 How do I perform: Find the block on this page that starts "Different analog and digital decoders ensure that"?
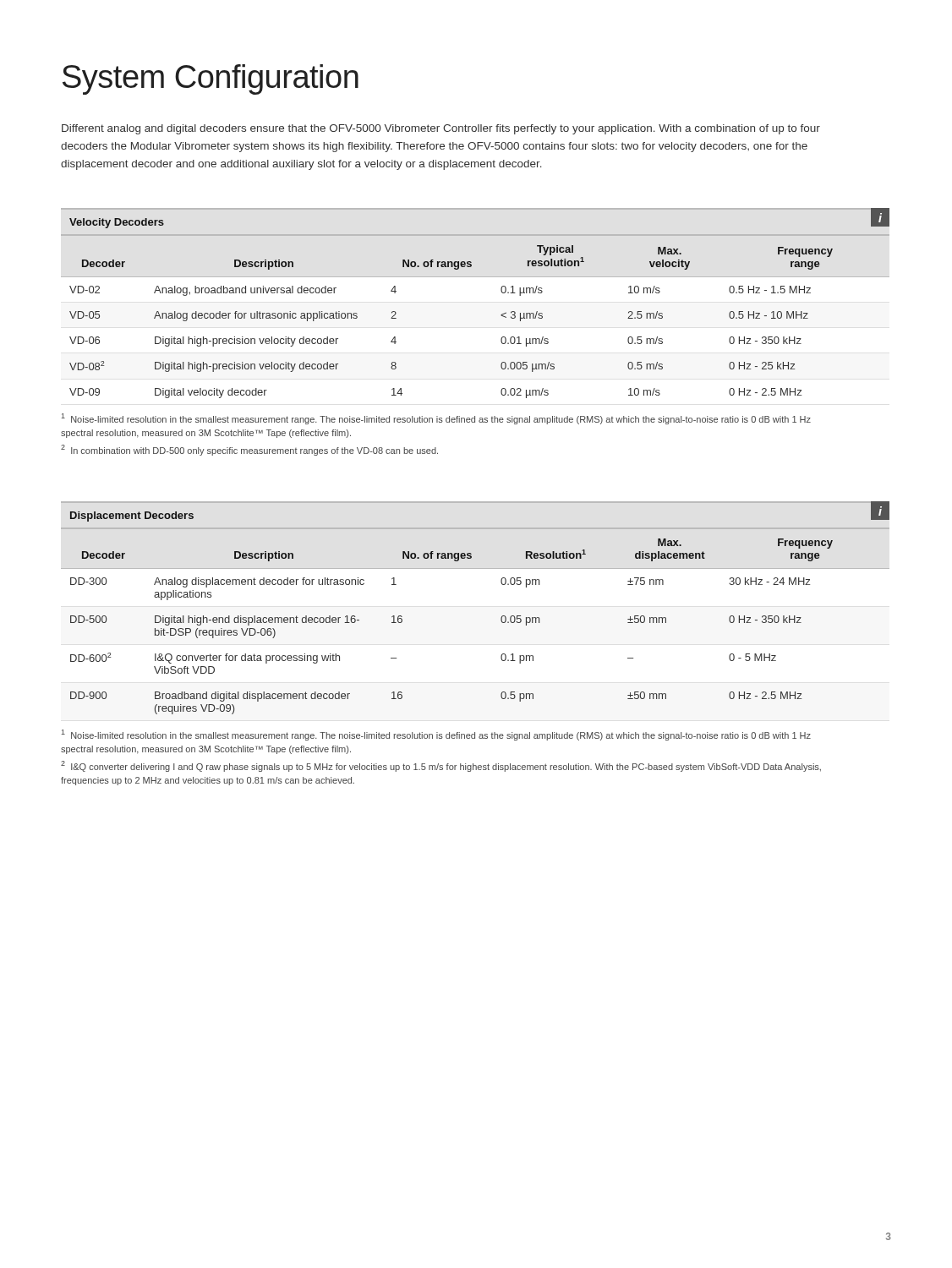(x=450, y=146)
